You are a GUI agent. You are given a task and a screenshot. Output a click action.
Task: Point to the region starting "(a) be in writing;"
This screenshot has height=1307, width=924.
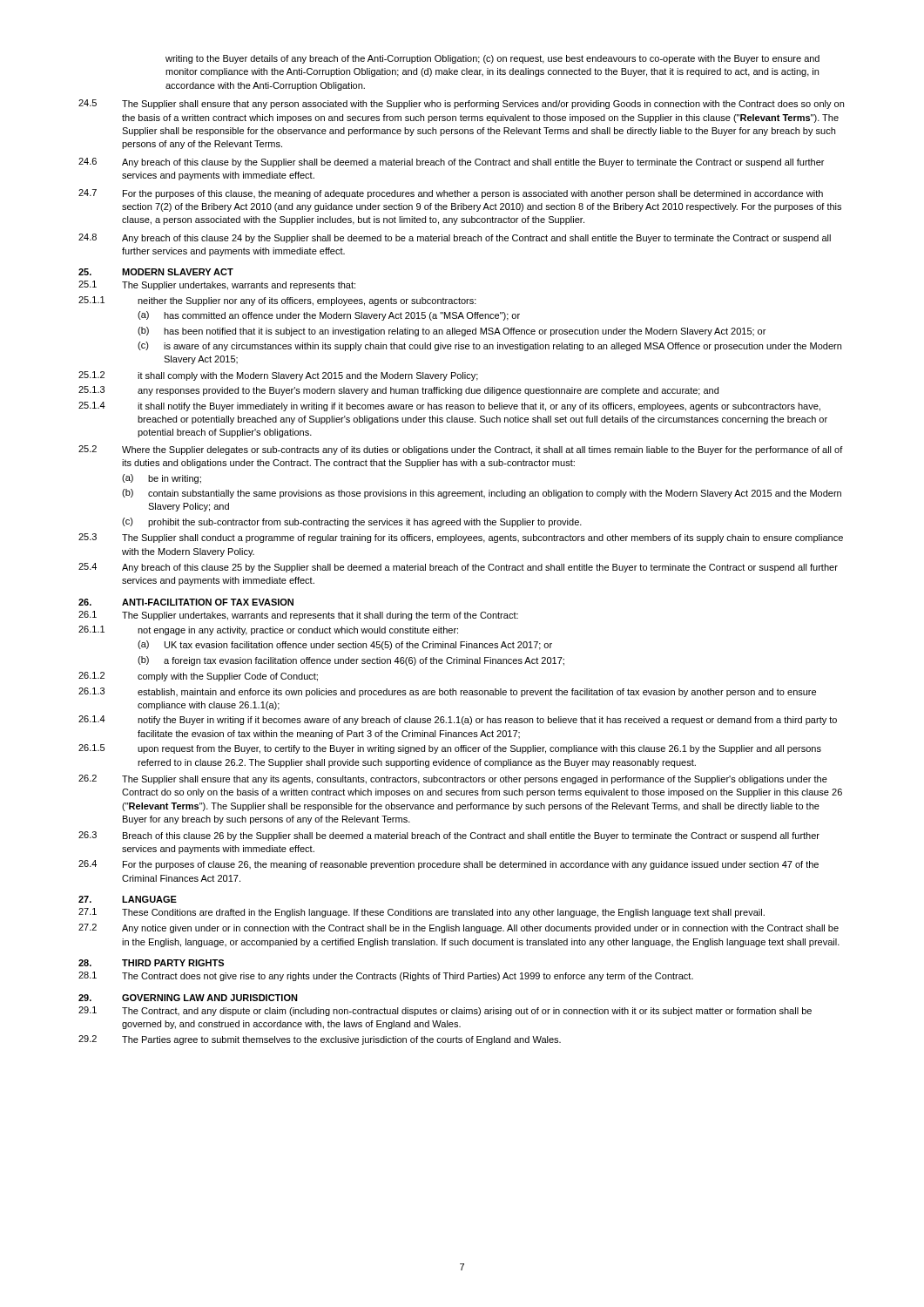click(484, 479)
